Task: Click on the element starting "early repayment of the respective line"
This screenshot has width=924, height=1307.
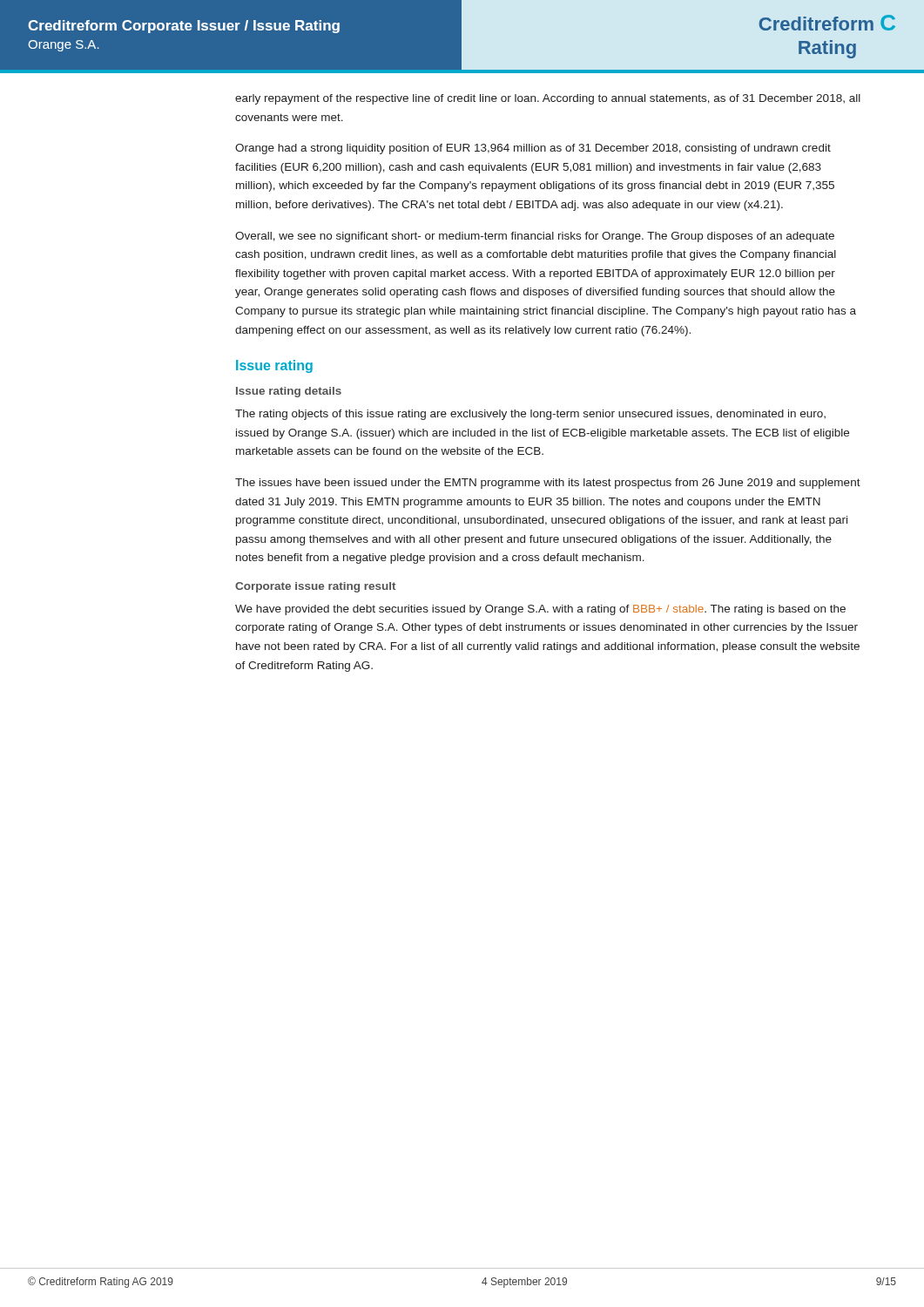Action: pos(548,107)
